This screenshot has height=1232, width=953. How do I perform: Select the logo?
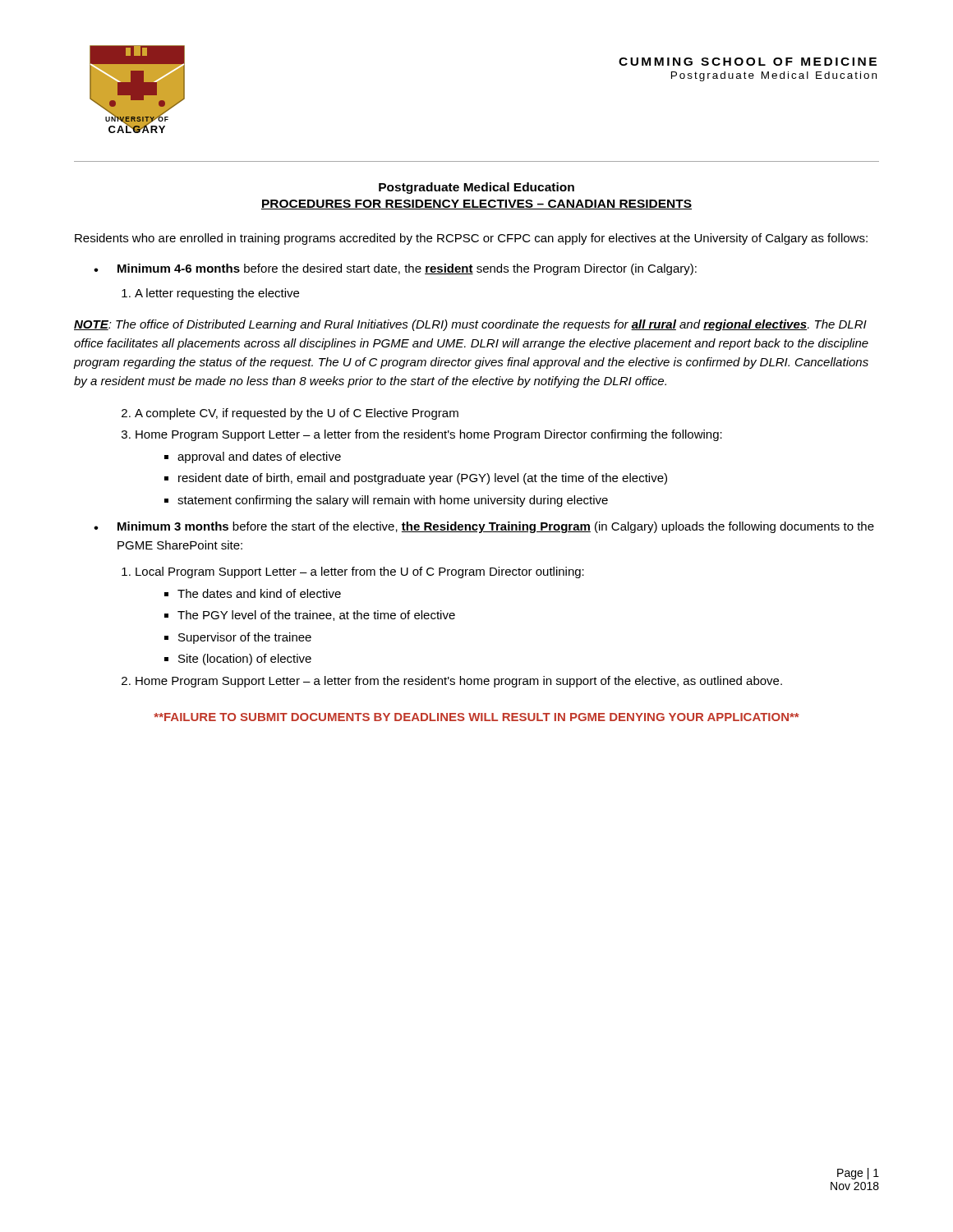(x=140, y=89)
